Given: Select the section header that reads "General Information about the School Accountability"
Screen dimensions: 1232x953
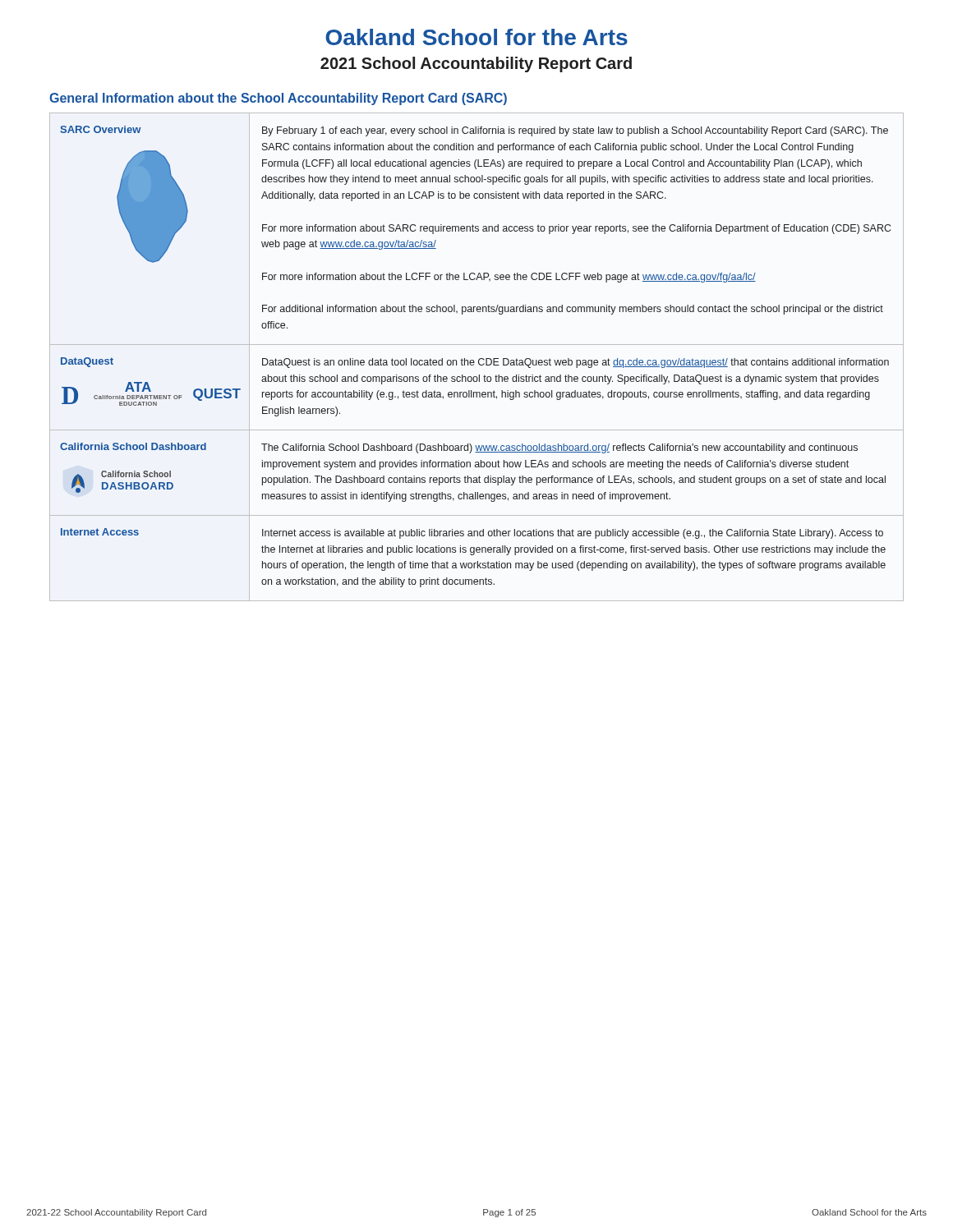Looking at the screenshot, I should 278,98.
